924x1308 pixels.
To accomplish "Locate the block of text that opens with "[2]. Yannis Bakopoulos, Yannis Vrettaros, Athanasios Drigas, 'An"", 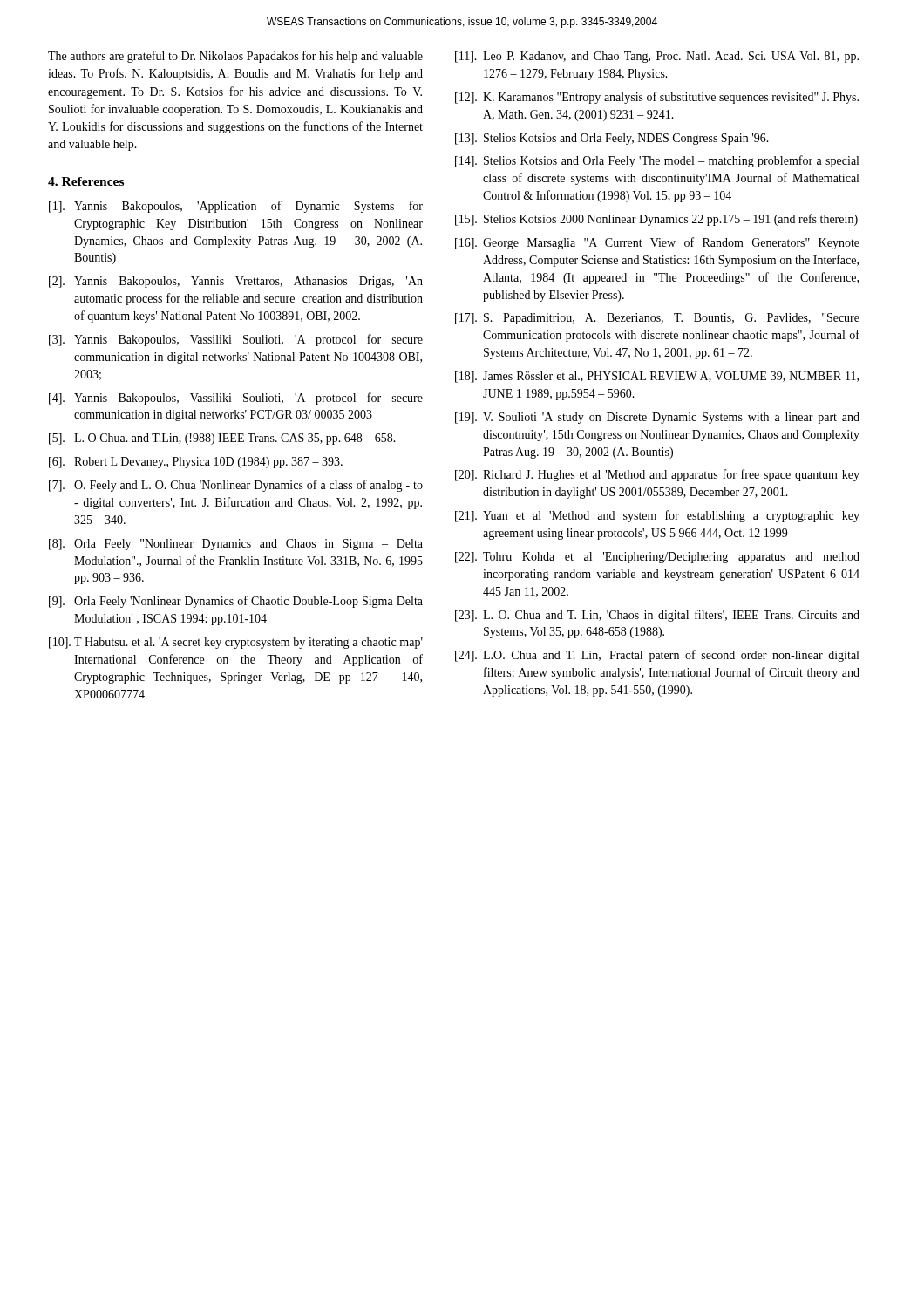I will 235,299.
